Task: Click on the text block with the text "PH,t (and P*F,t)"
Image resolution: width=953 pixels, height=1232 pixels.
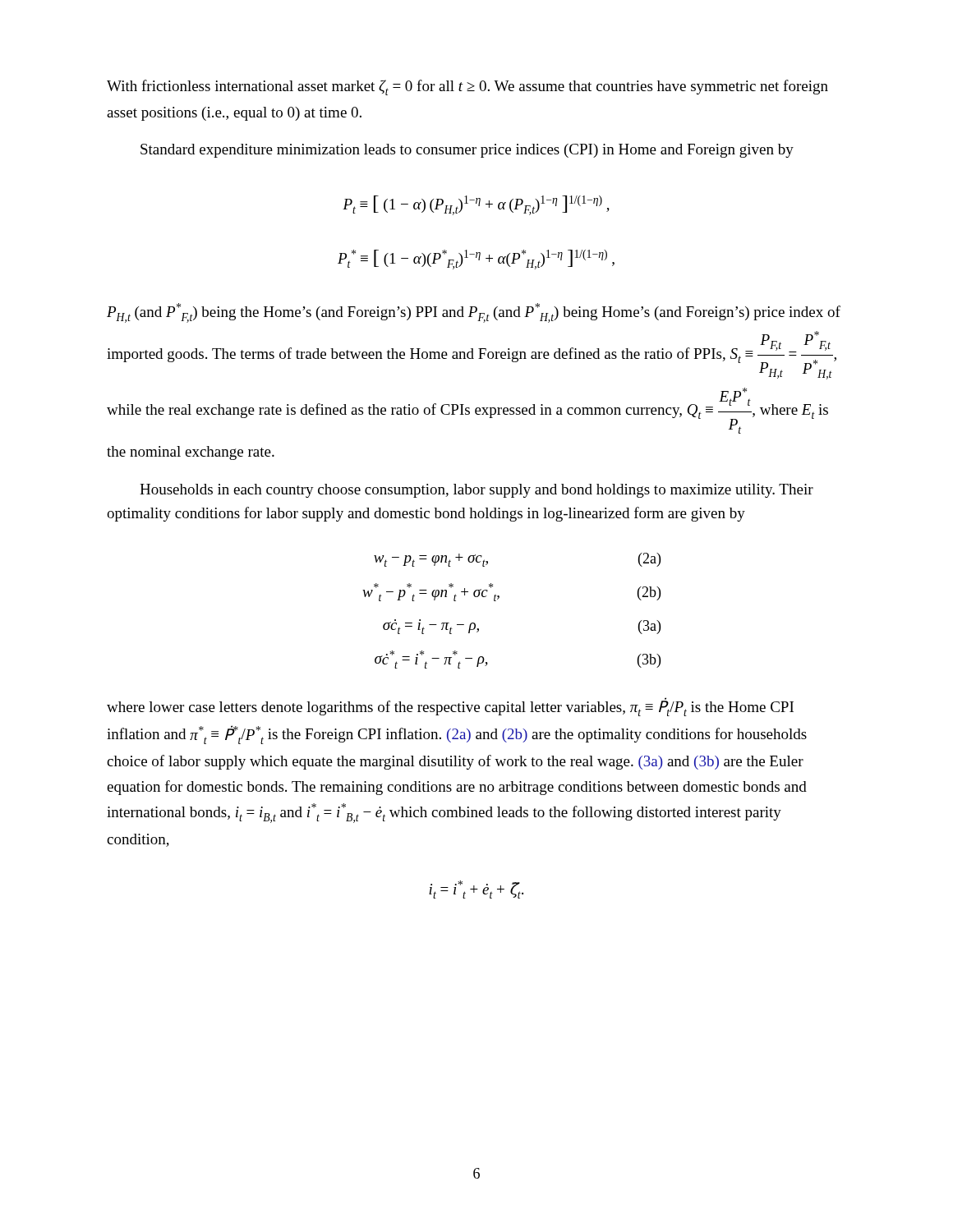Action: 474,313
